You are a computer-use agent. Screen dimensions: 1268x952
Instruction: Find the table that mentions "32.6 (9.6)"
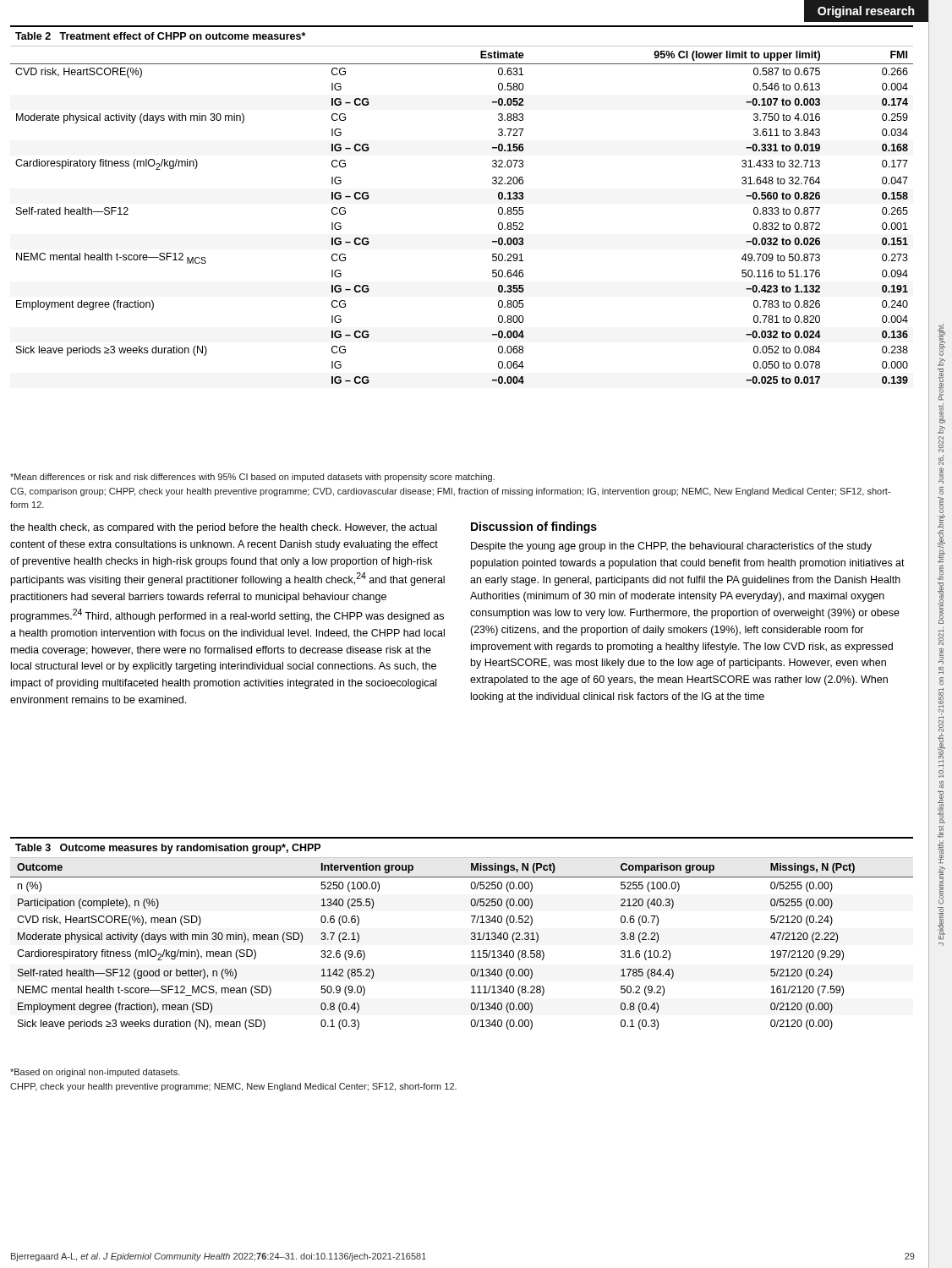(462, 934)
